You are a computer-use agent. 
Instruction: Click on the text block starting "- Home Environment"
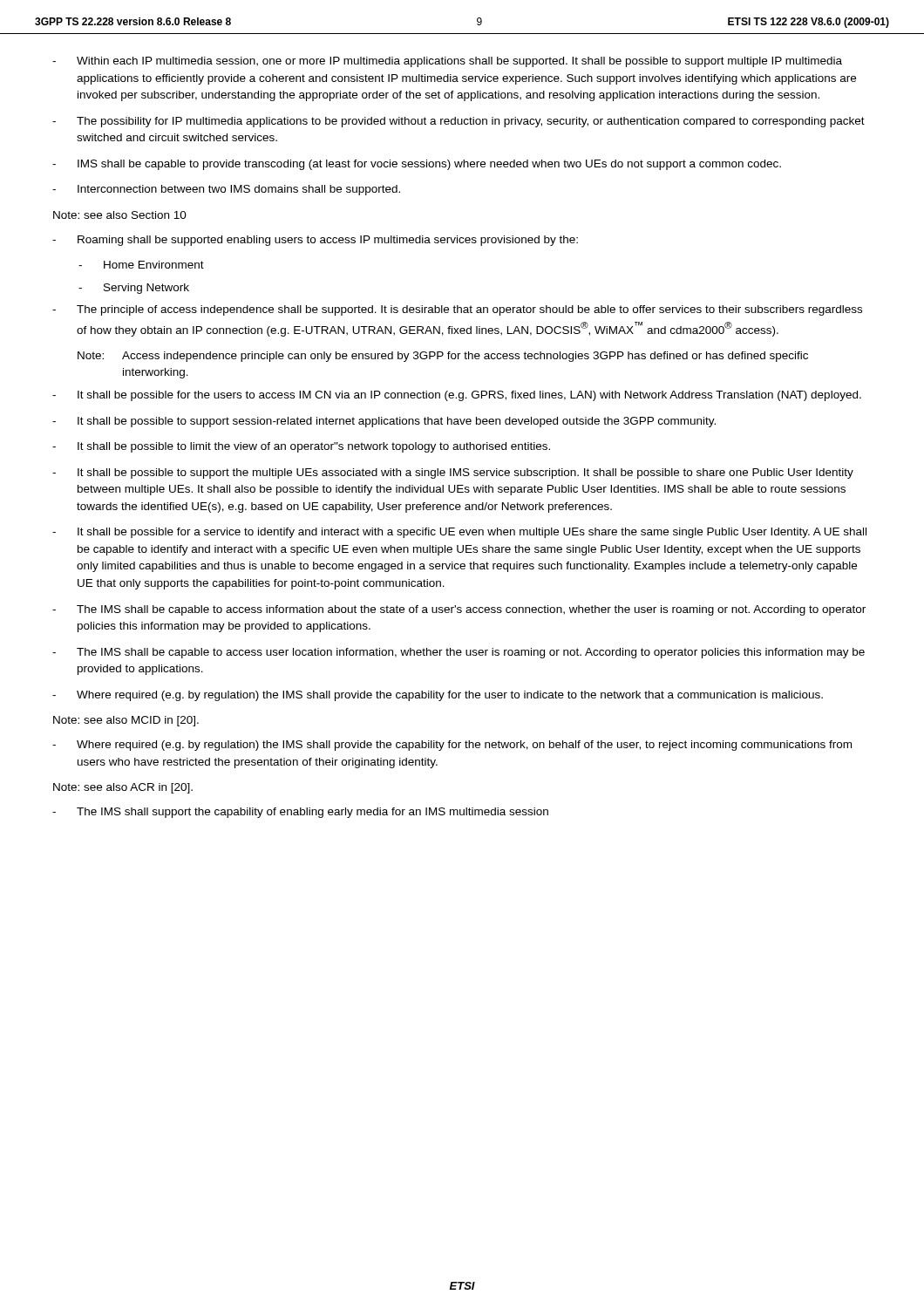(141, 265)
